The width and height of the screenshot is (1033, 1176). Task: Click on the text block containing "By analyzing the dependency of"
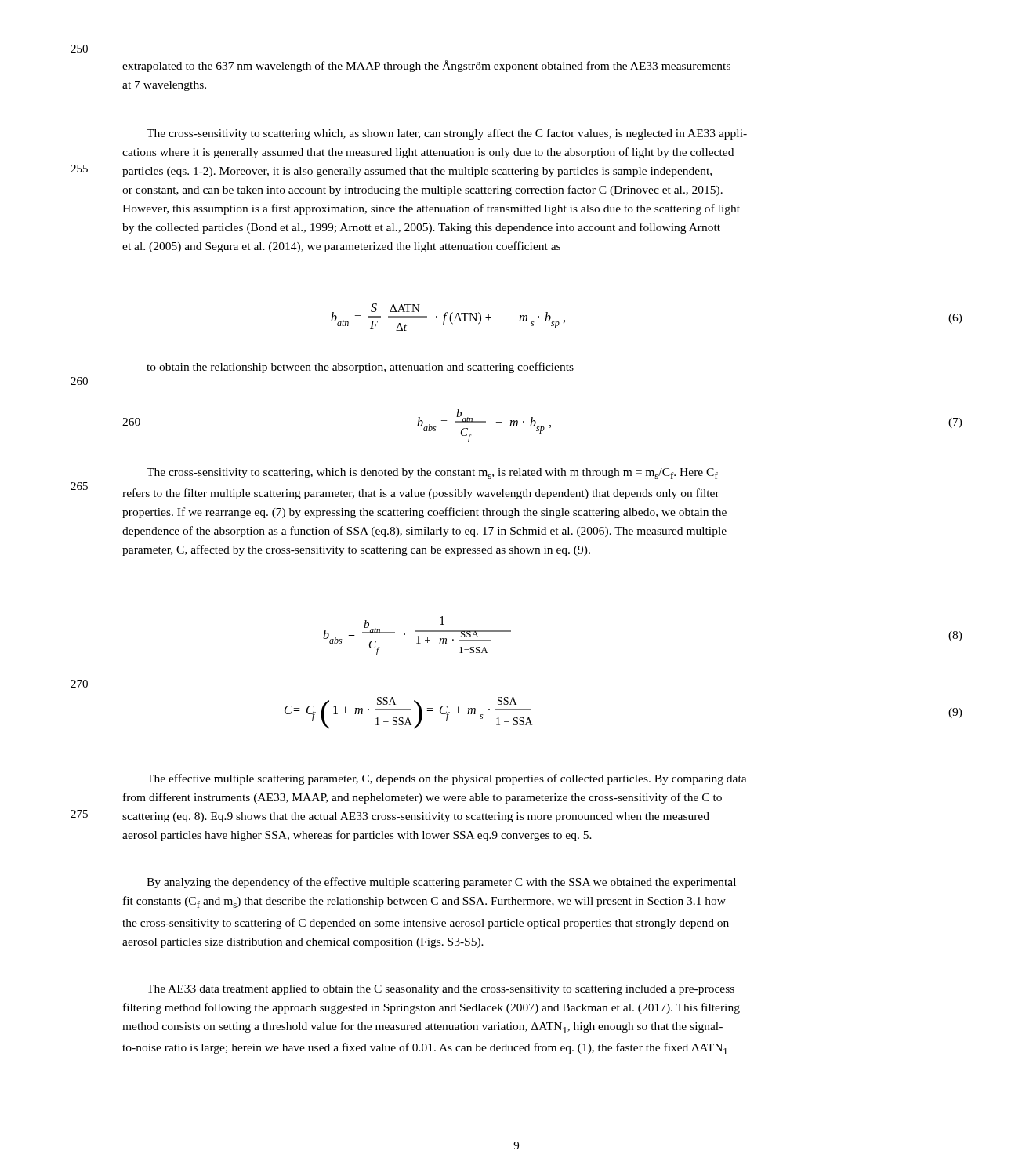[x=542, y=912]
